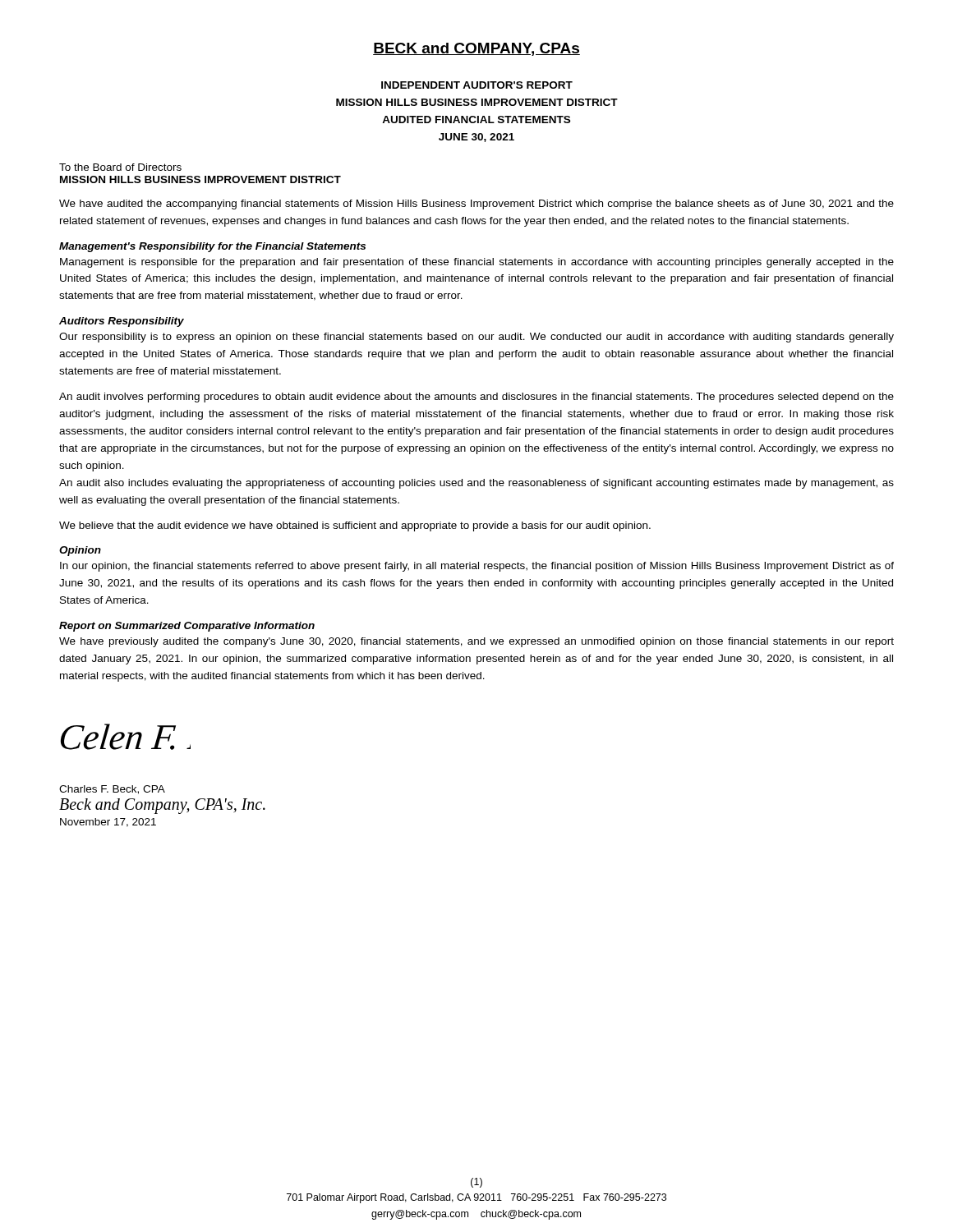Find the block on this page that starts "Our responsibility is to"
The image size is (953, 1232).
pos(476,354)
